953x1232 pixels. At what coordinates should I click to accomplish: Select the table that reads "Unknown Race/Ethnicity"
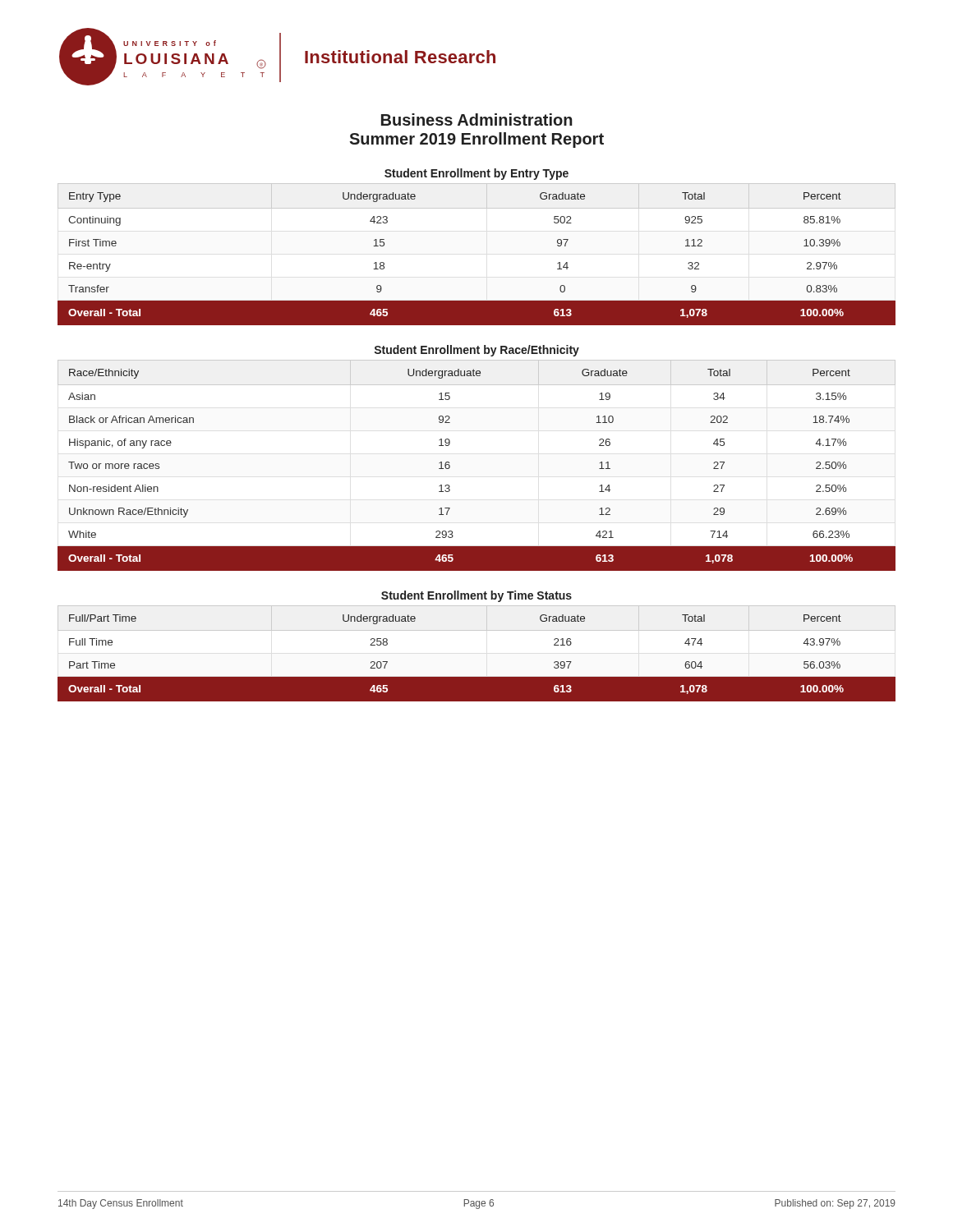point(476,465)
